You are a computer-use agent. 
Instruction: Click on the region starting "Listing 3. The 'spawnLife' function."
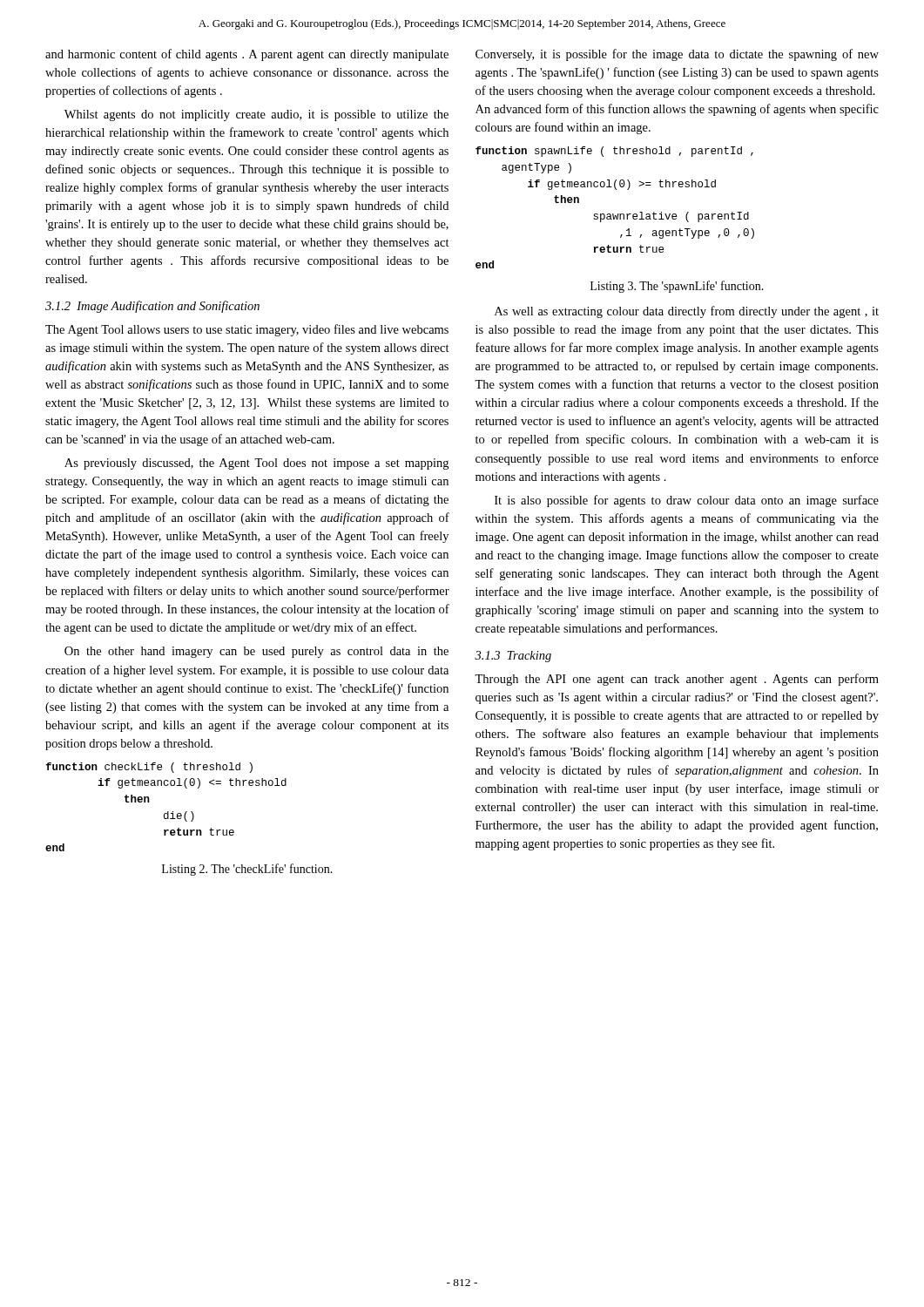point(677,286)
